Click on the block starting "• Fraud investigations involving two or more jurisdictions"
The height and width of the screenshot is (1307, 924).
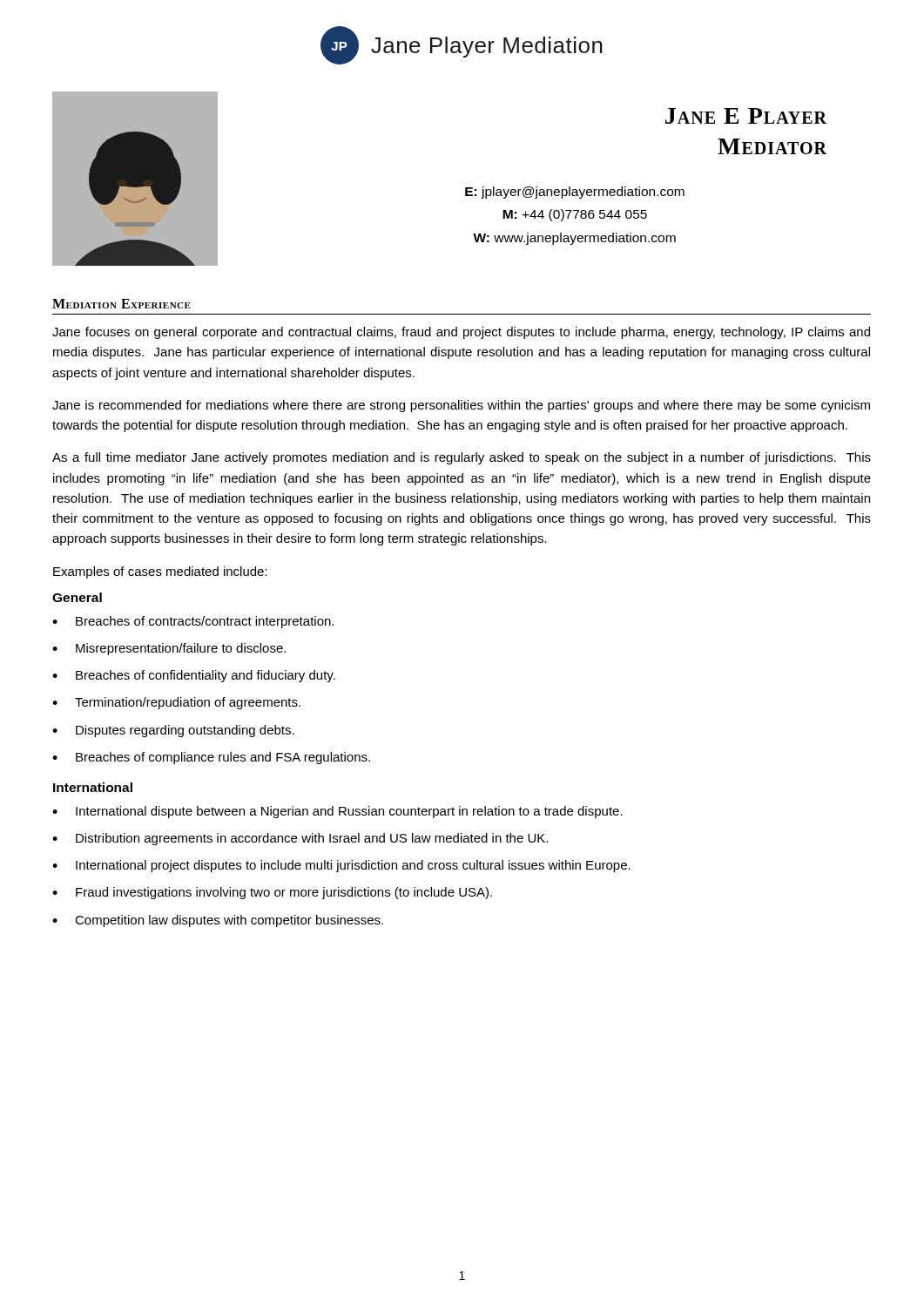point(462,894)
